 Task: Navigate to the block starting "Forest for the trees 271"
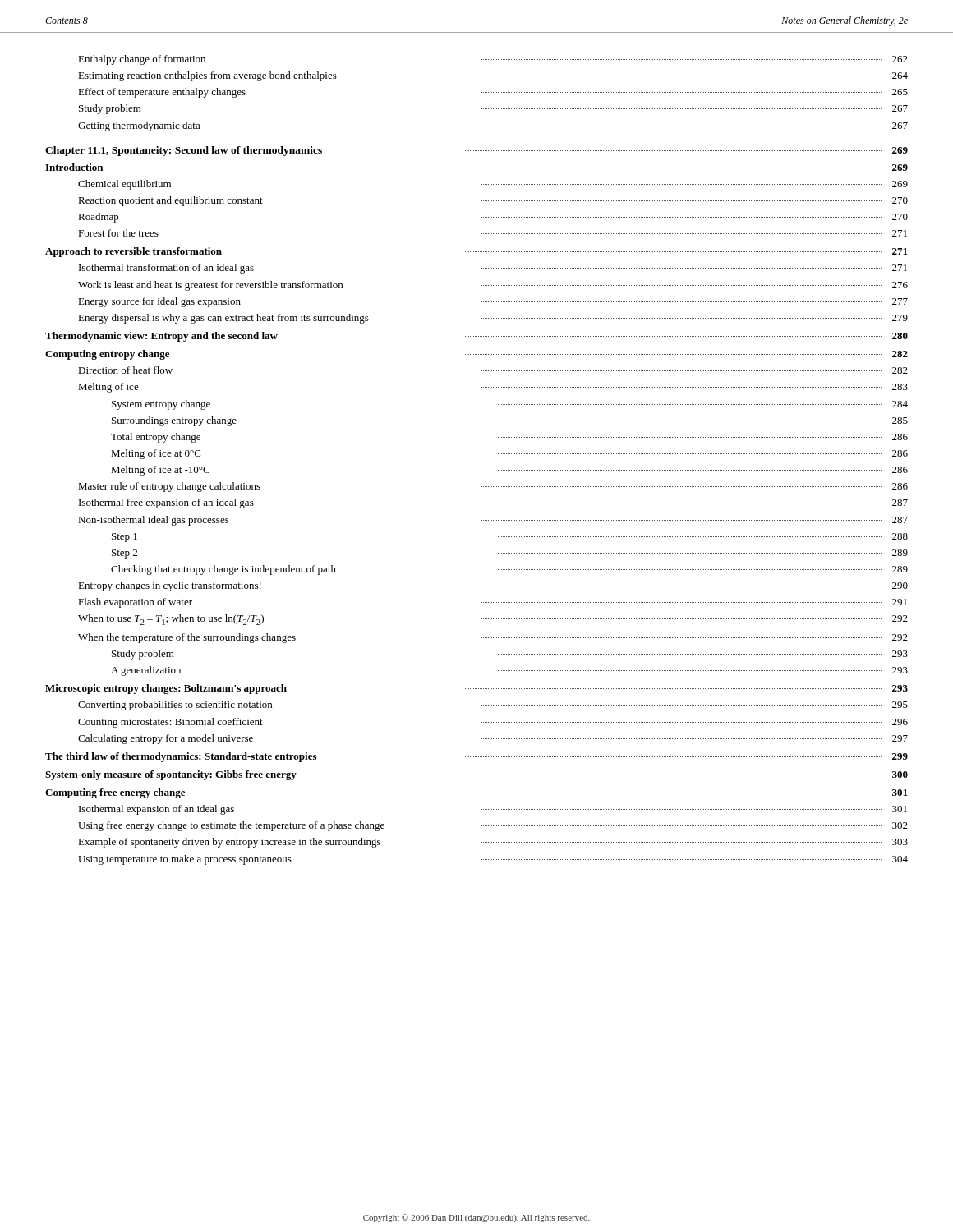(493, 233)
